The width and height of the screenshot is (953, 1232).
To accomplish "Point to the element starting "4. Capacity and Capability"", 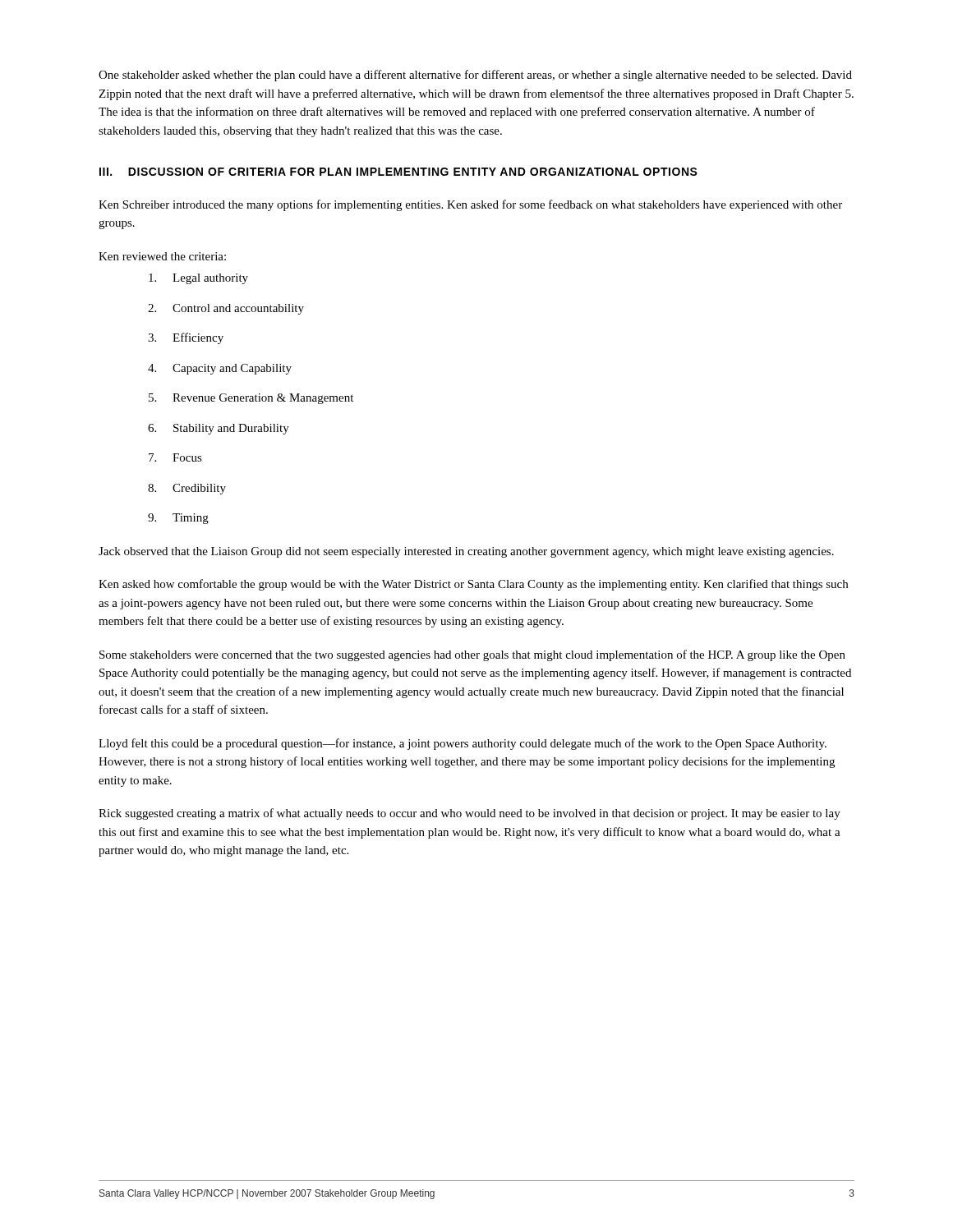I will pos(220,368).
